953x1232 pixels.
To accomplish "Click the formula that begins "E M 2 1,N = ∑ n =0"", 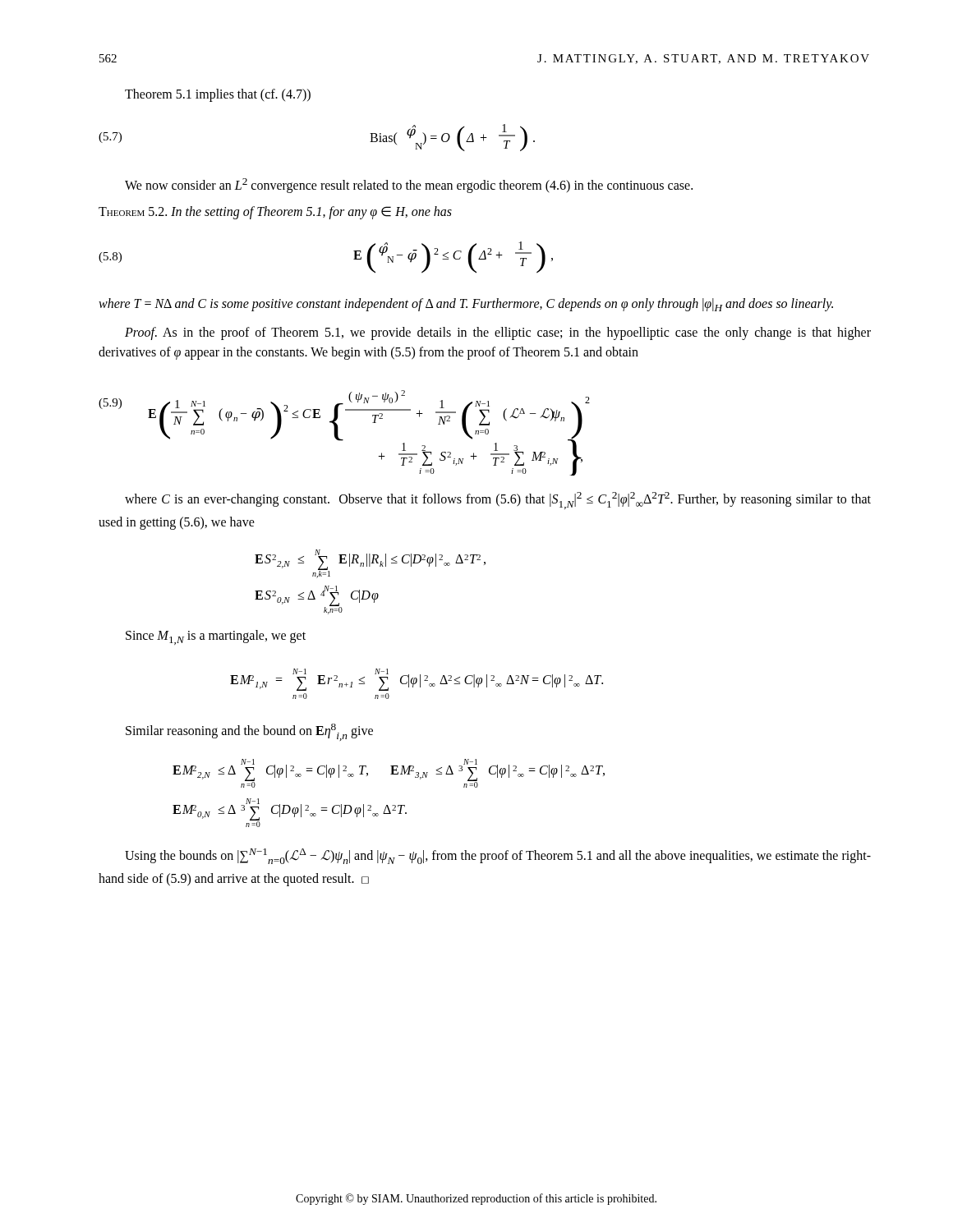I will coord(485,681).
